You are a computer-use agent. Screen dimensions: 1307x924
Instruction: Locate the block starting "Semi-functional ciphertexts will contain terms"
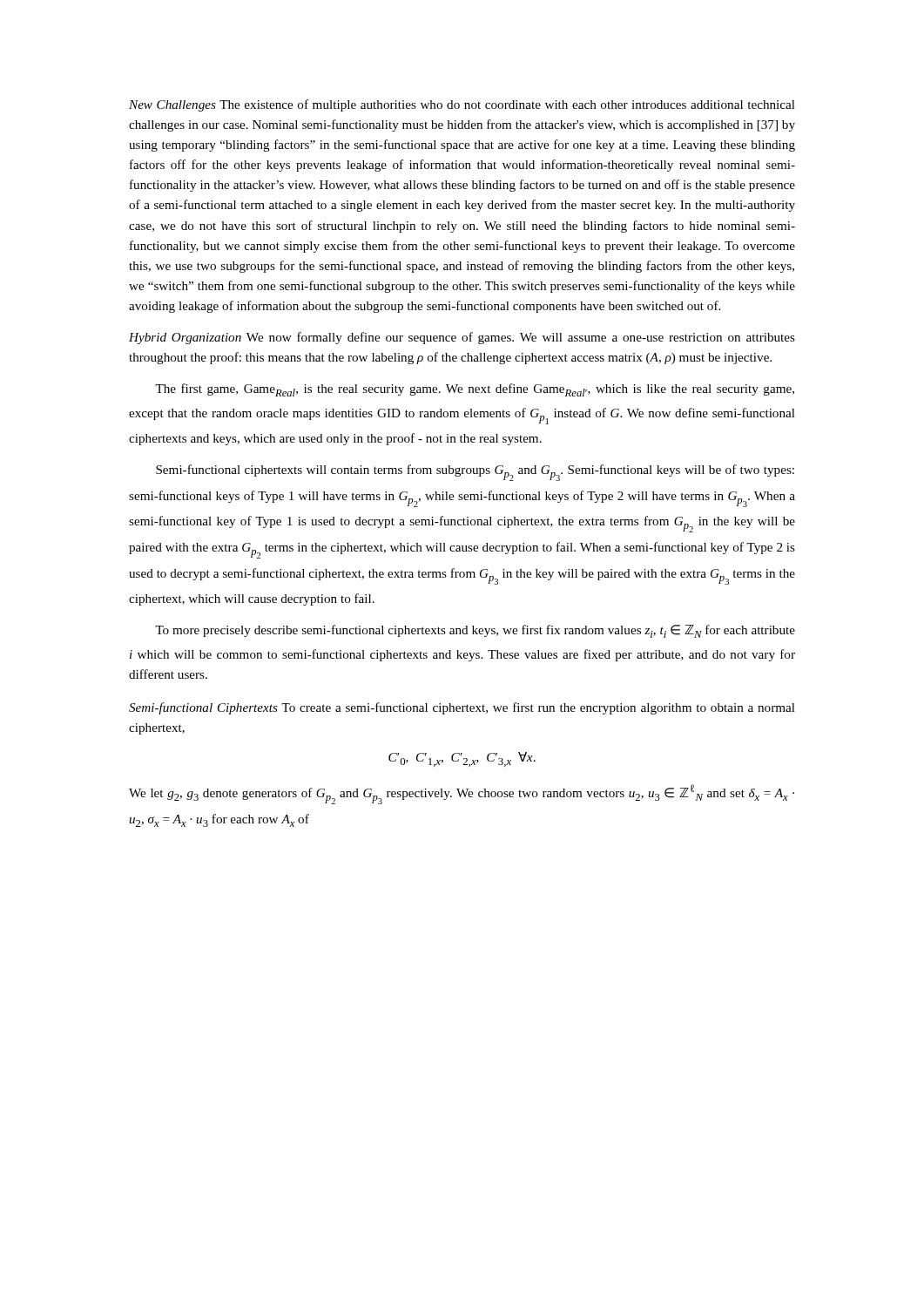462,534
